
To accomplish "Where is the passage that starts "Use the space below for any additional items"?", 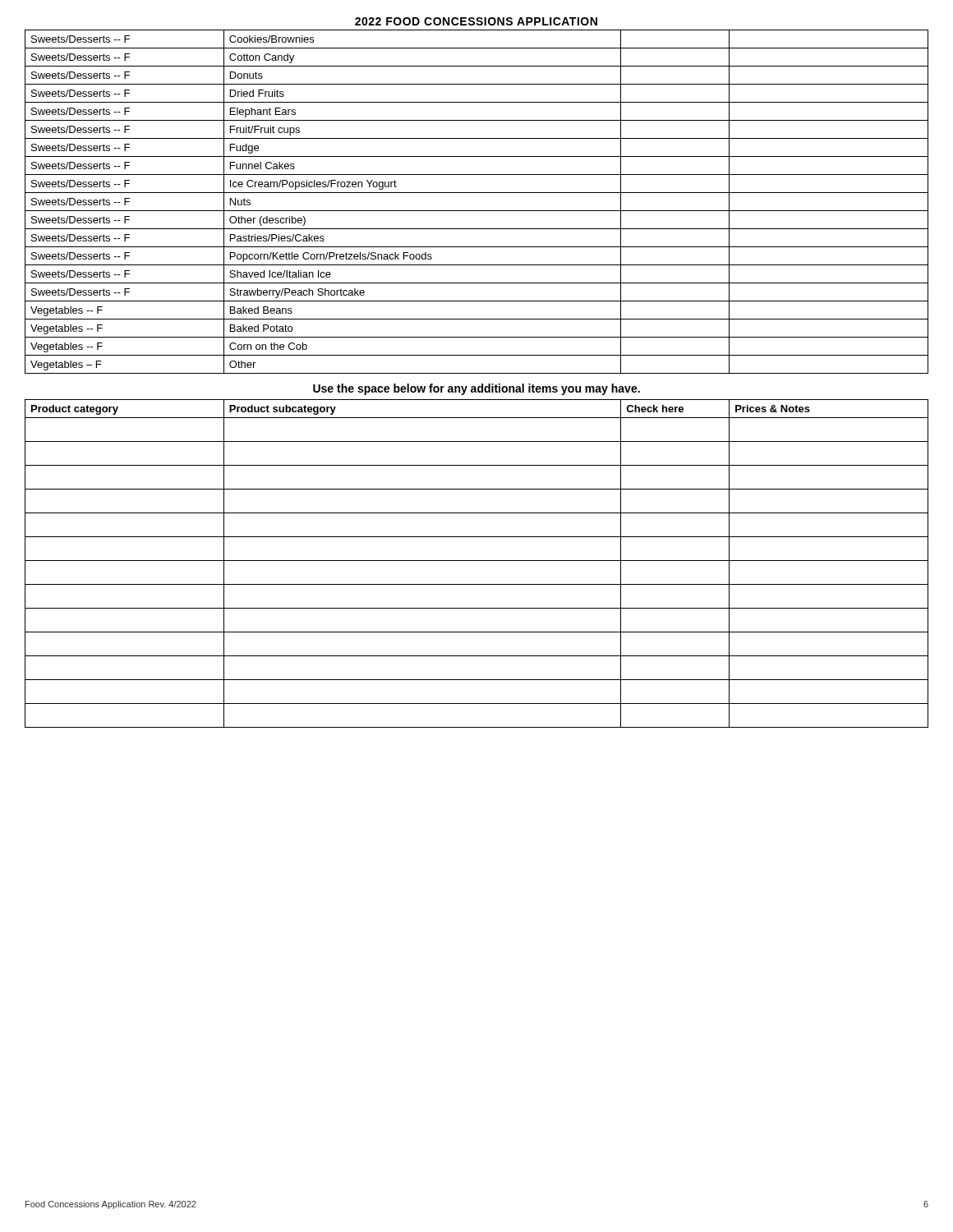I will tap(476, 389).
